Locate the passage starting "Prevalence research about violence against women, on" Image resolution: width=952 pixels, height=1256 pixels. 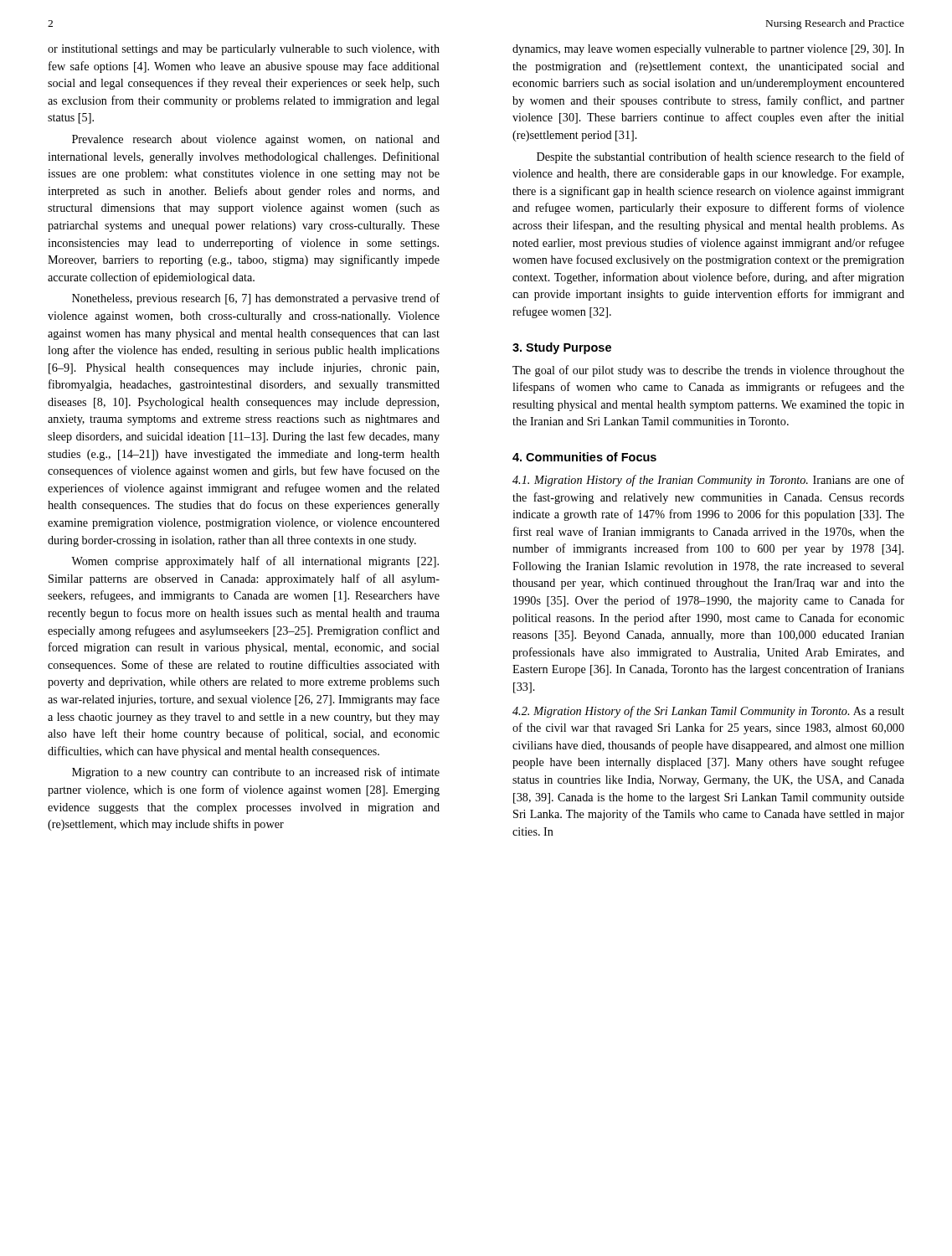coord(244,208)
